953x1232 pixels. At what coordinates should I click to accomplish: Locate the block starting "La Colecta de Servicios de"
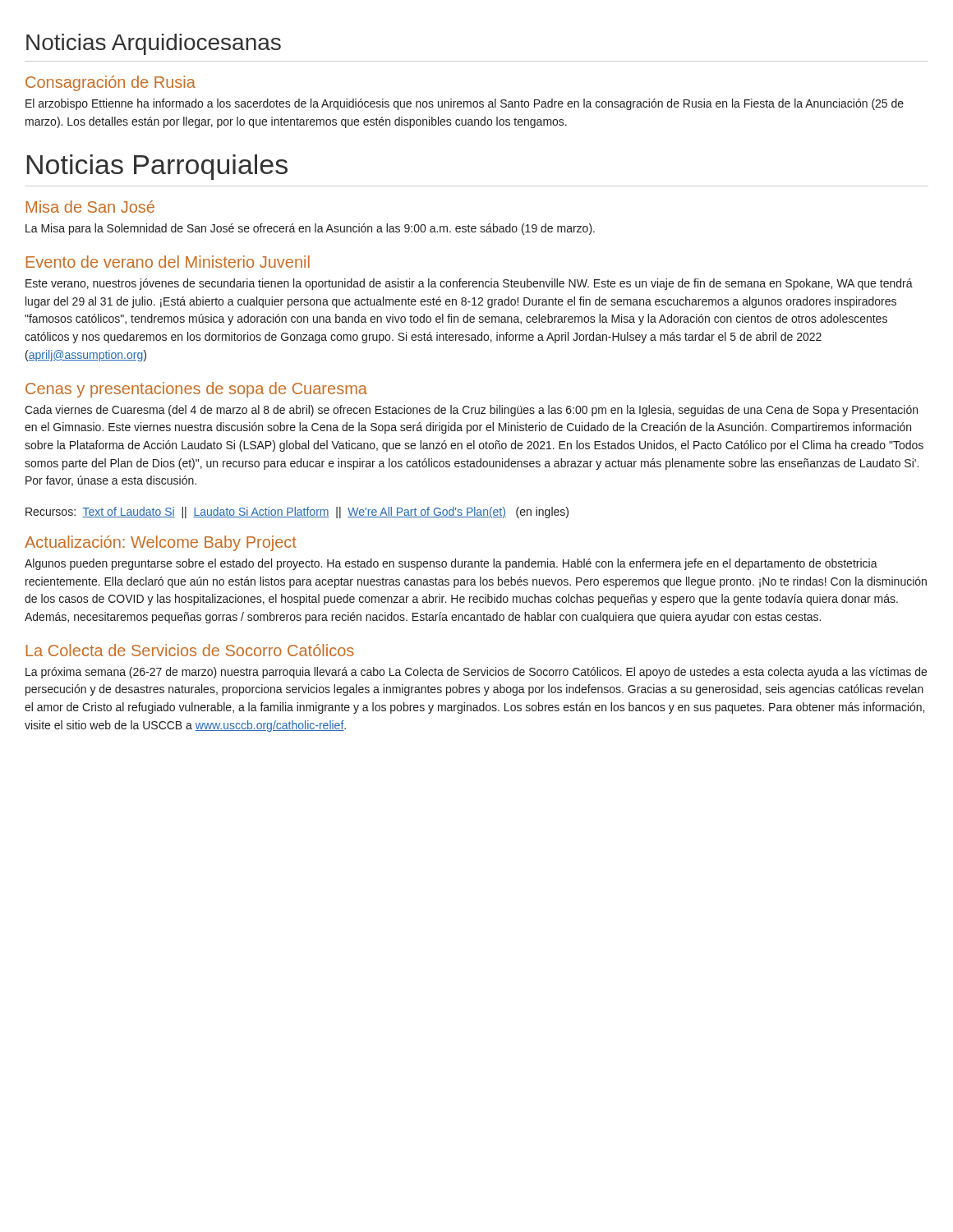(x=190, y=651)
